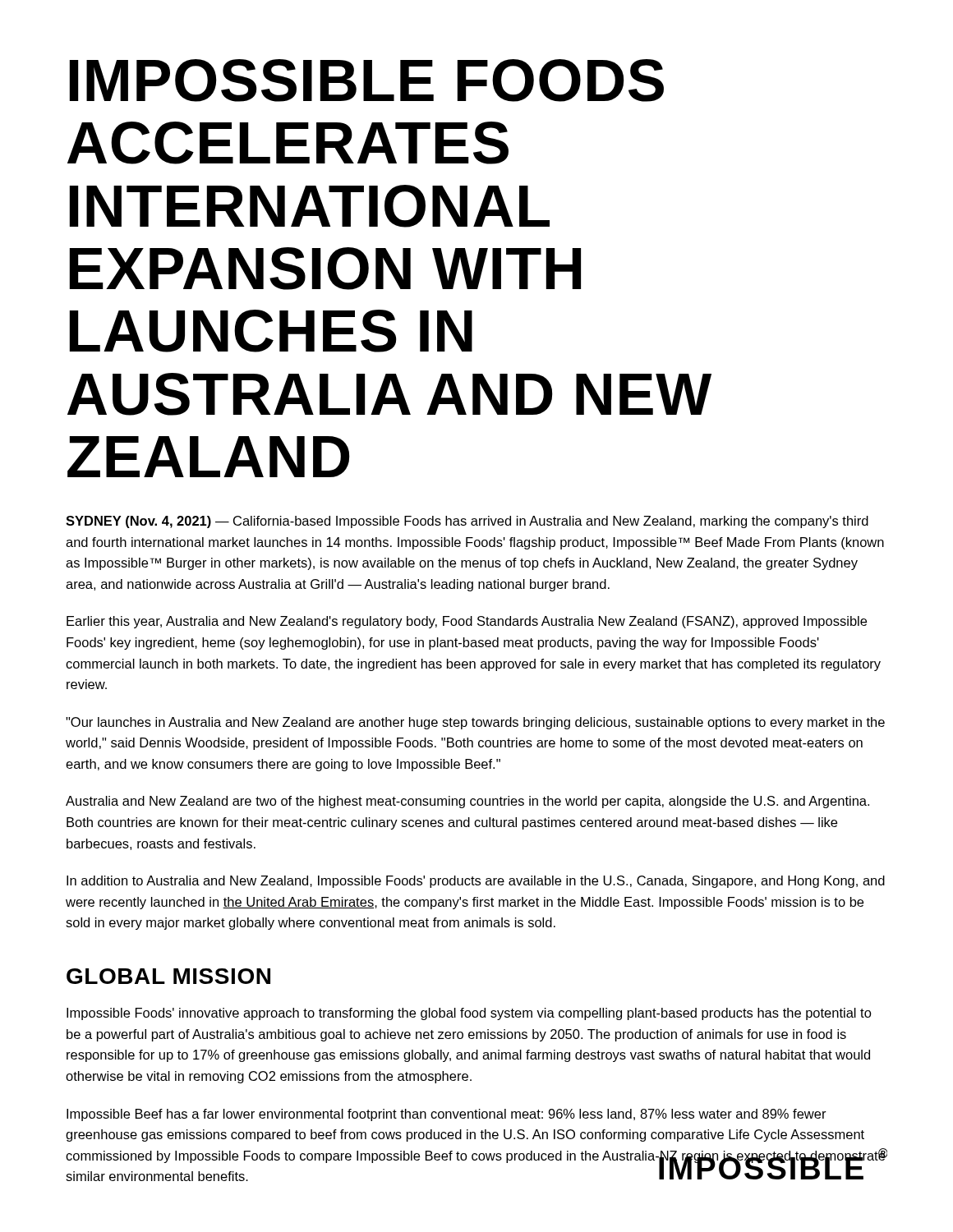The image size is (953, 1232).
Task: Select the section header that says "GLOBAL MISSION"
Action: [169, 976]
